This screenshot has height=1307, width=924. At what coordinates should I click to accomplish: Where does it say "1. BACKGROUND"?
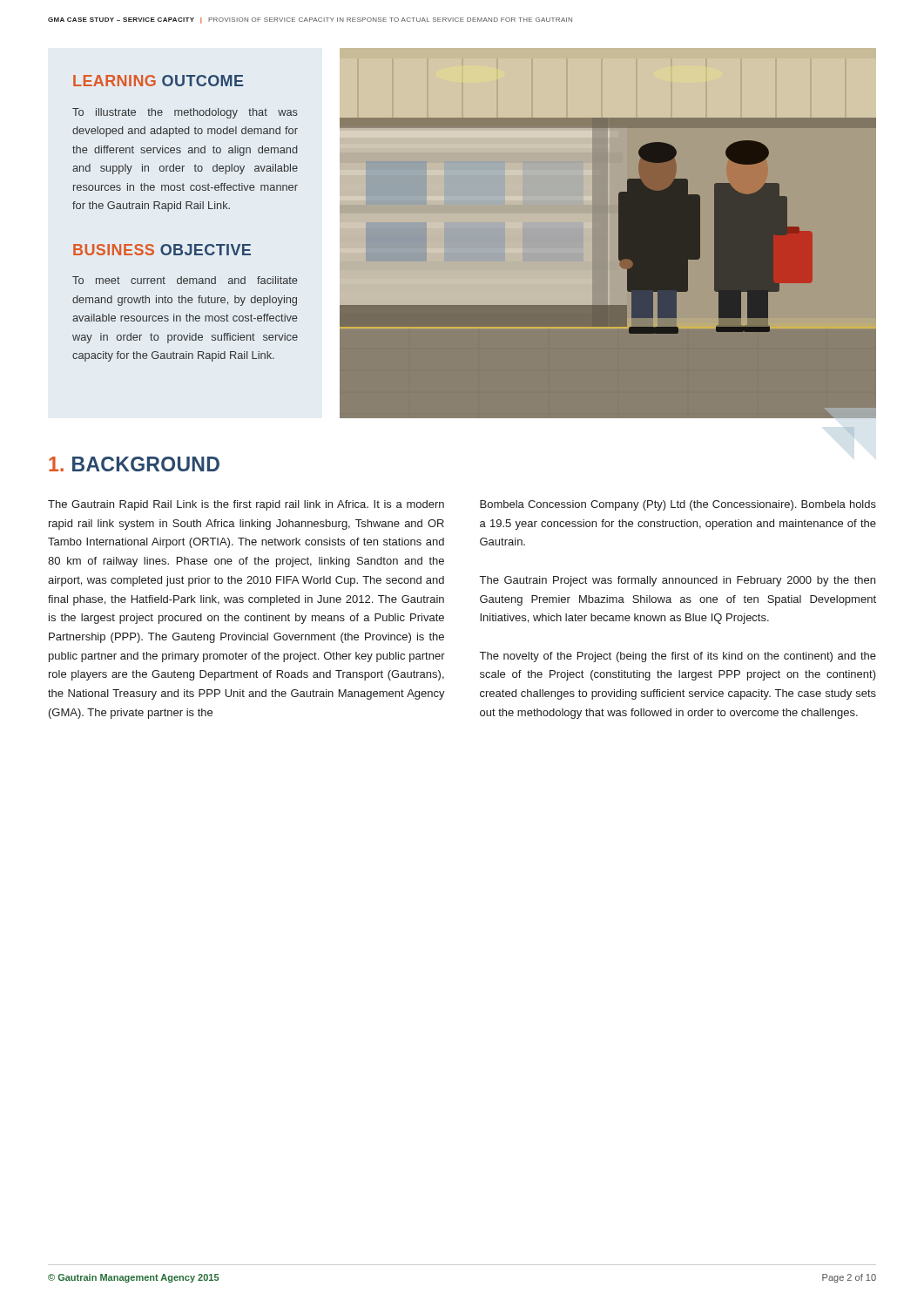coord(134,464)
